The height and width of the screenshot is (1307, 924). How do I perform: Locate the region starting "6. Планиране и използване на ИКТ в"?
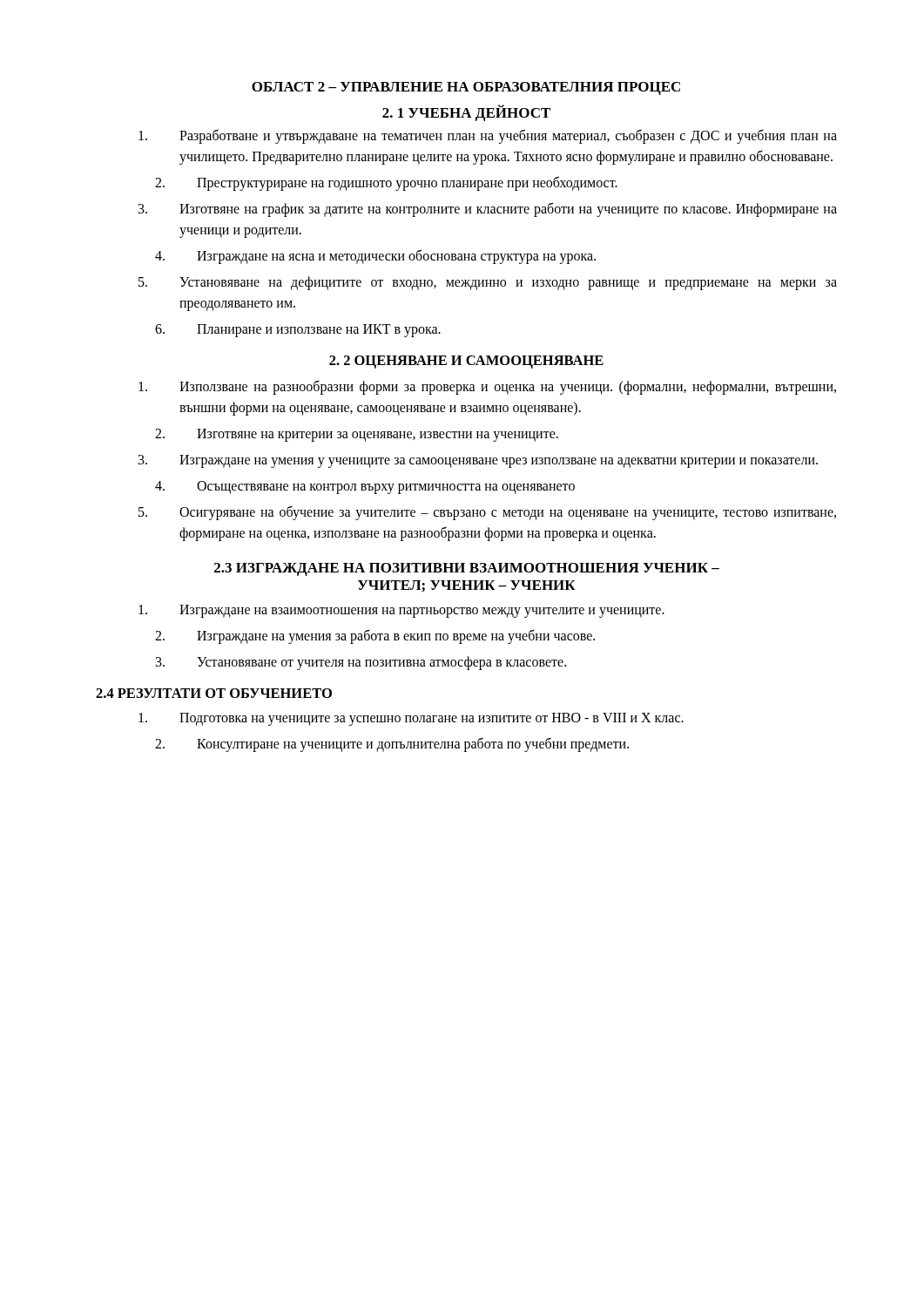[x=298, y=331]
